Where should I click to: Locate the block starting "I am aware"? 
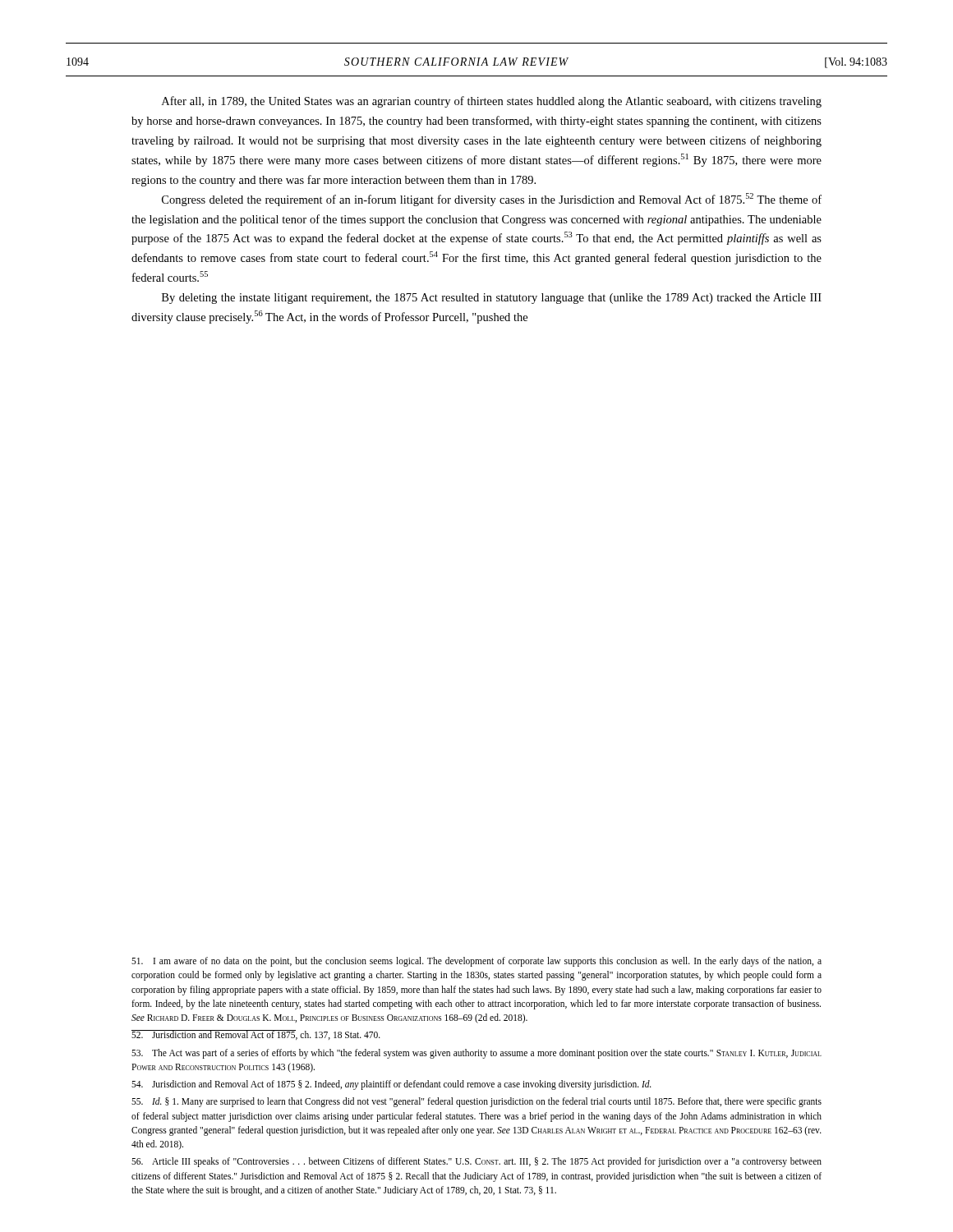coord(476,988)
